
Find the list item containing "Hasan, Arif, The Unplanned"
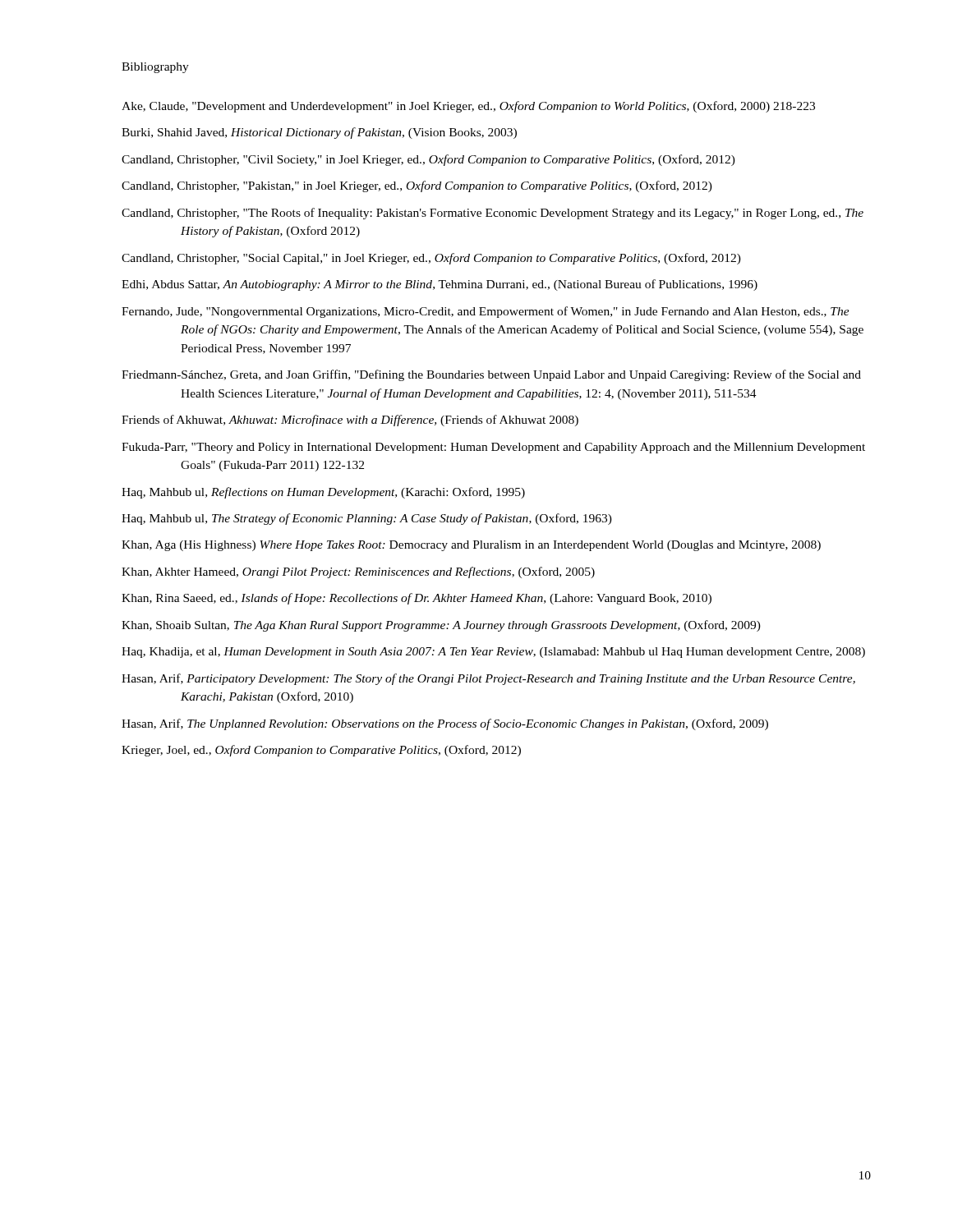[445, 723]
